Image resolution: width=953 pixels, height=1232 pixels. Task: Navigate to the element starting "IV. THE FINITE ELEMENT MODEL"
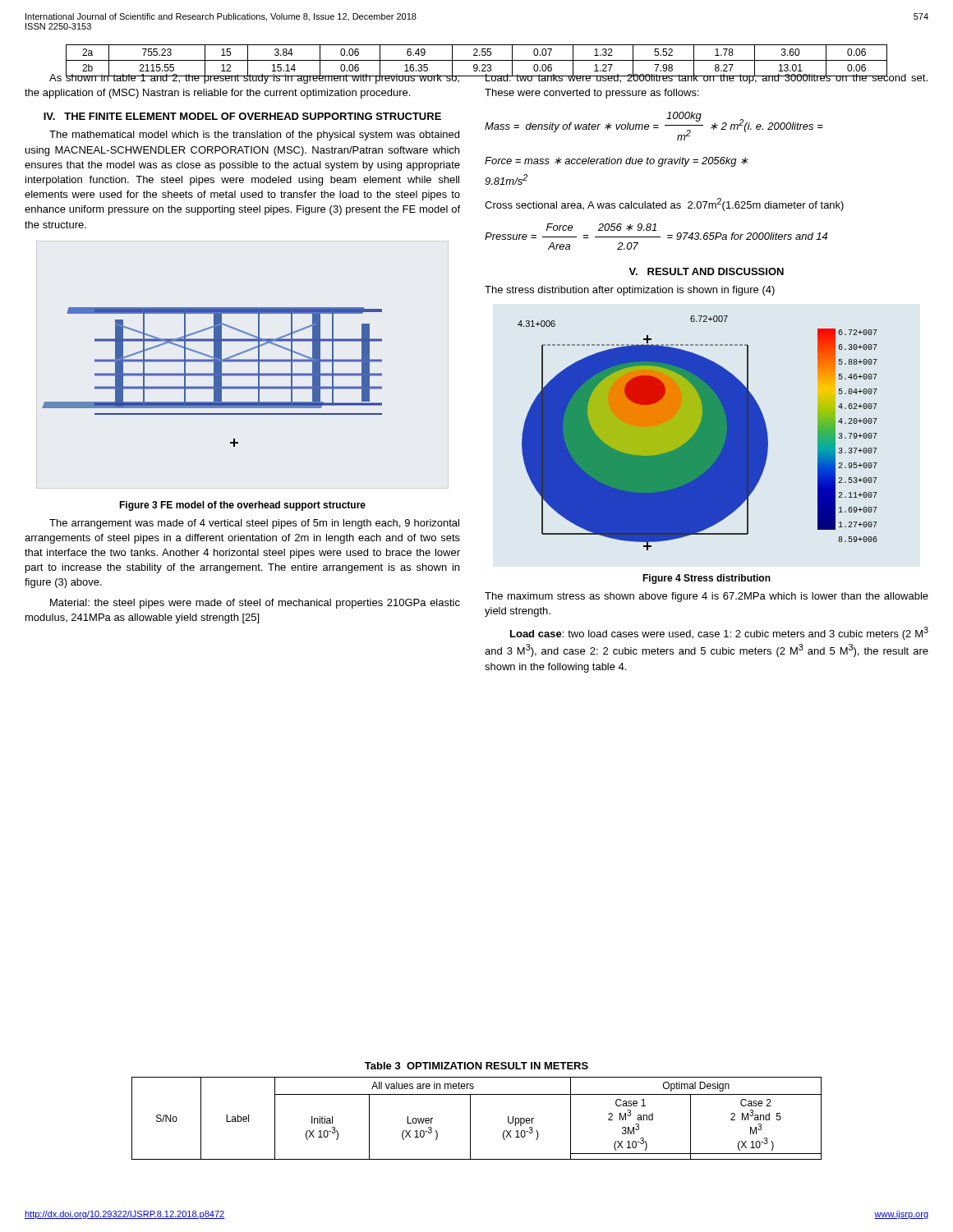(242, 117)
